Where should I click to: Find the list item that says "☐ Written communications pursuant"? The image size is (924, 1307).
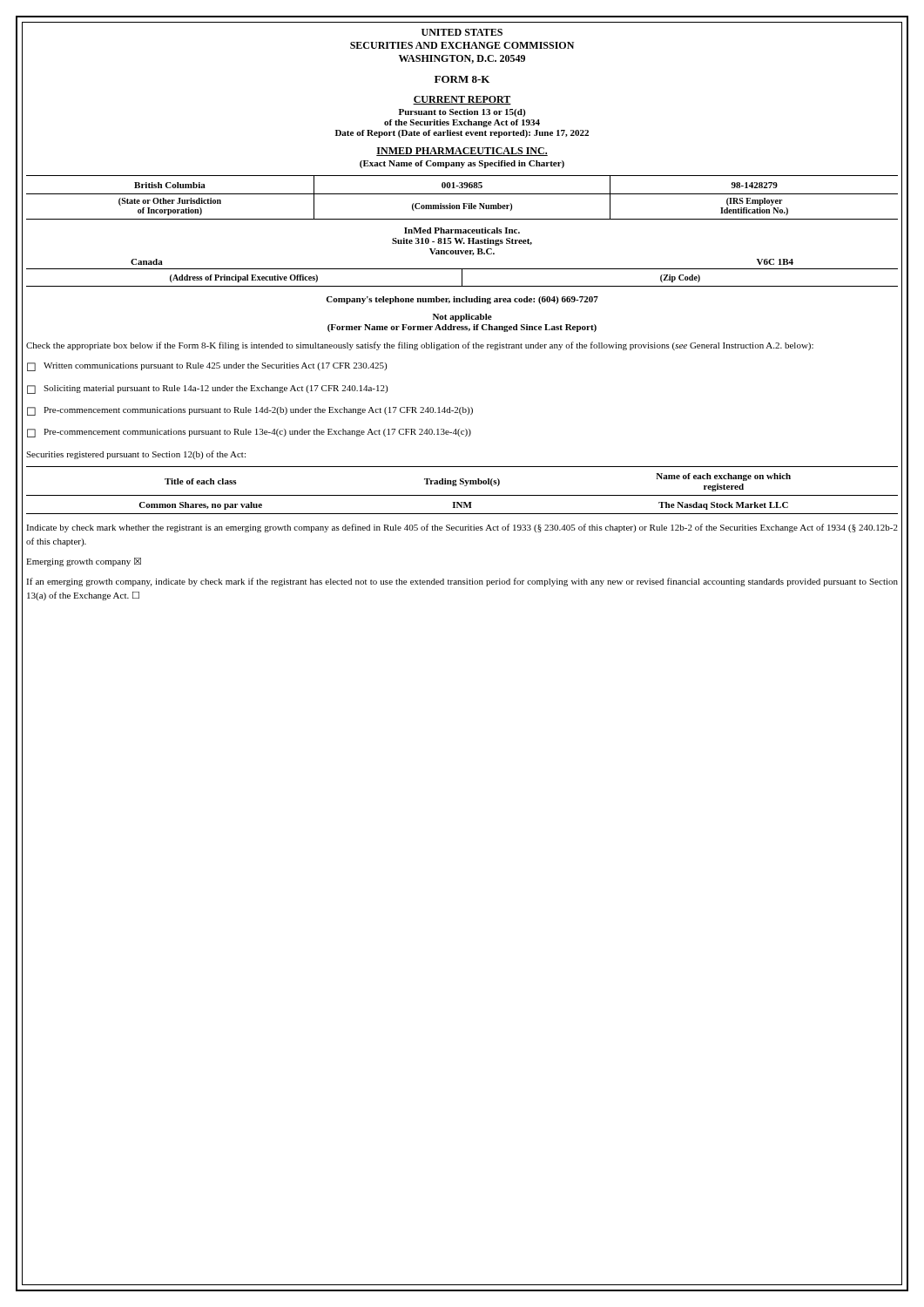tap(207, 367)
